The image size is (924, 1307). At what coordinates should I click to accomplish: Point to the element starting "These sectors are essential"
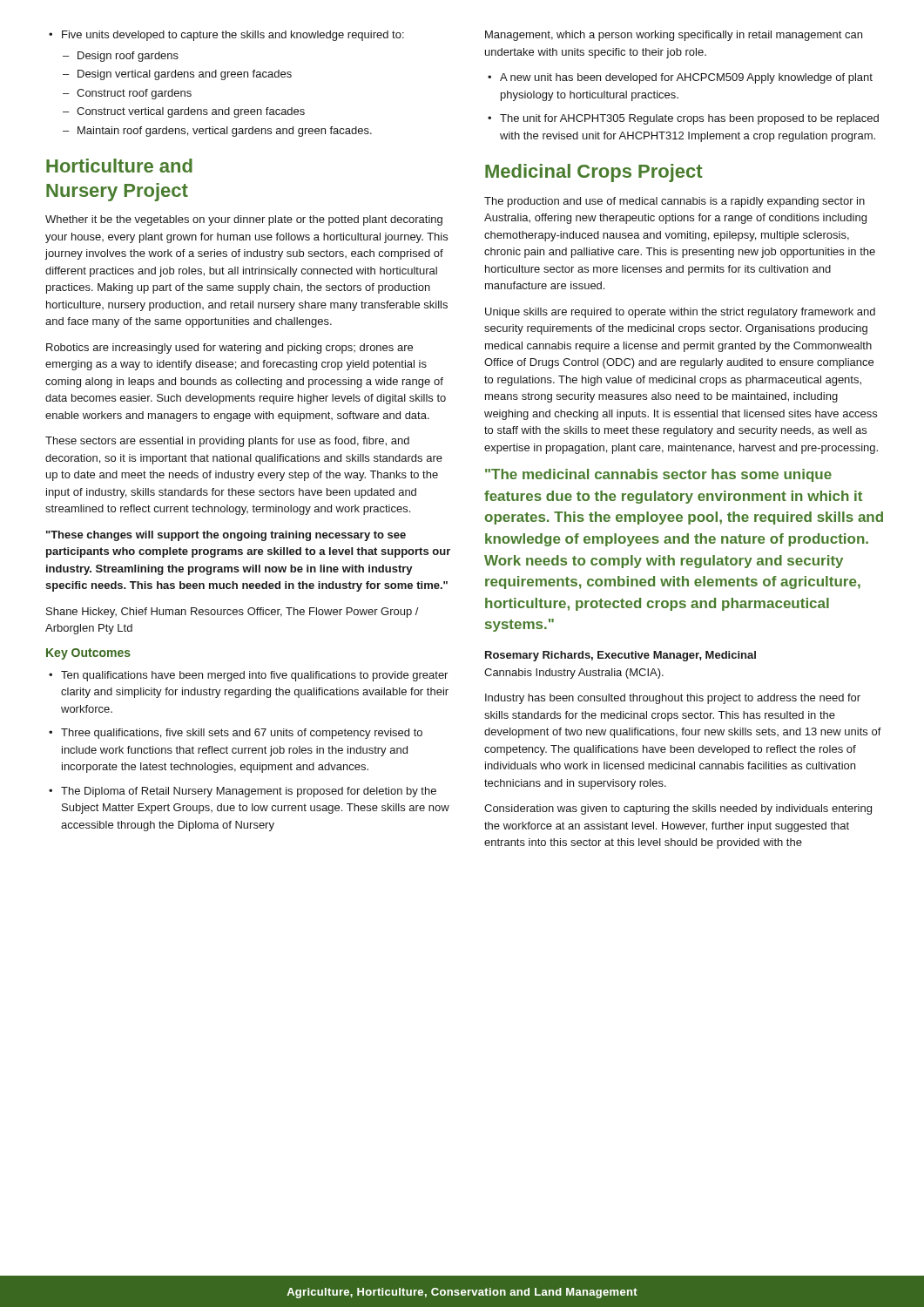pos(249,475)
